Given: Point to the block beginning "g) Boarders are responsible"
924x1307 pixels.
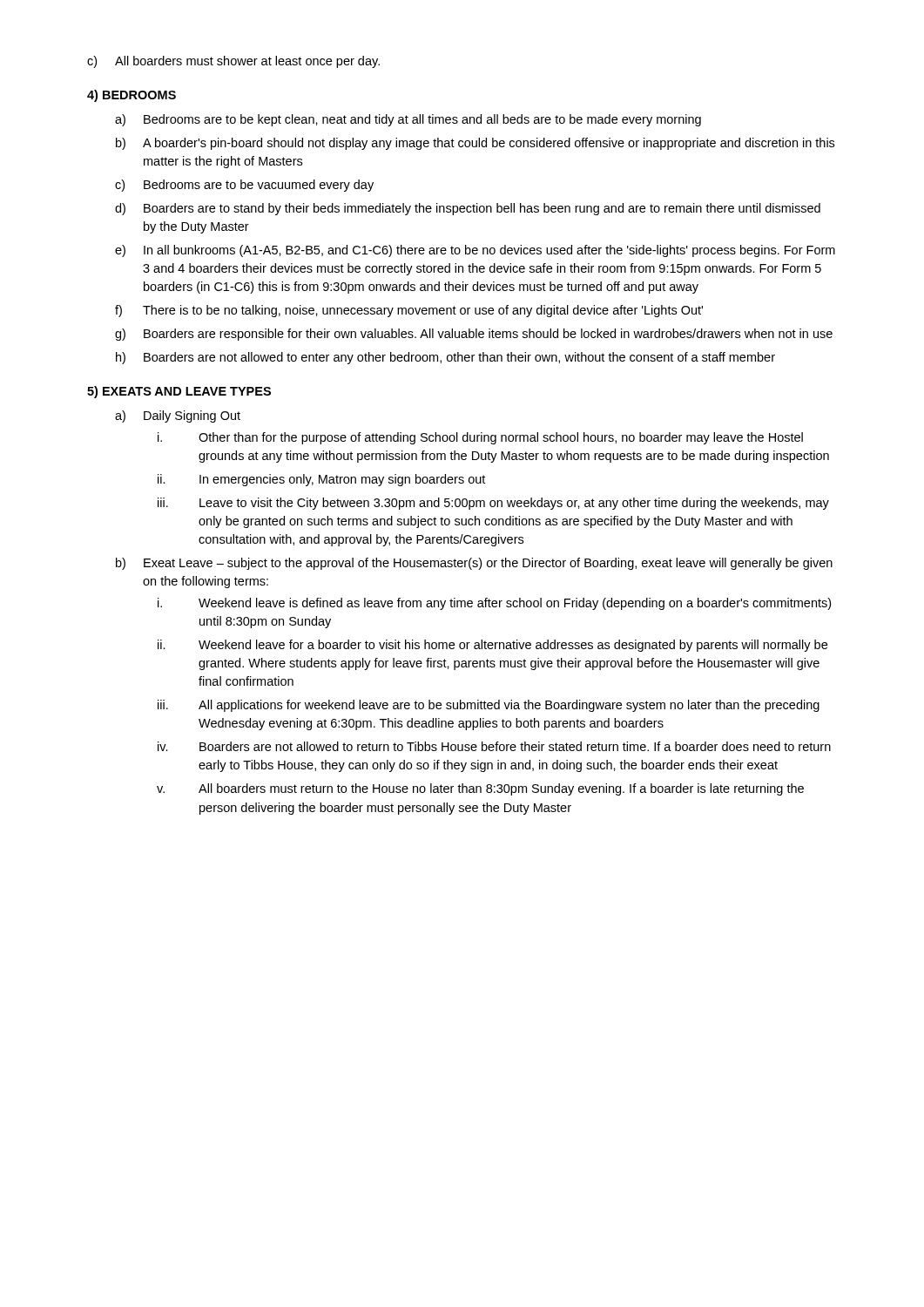Looking at the screenshot, I should pos(476,334).
